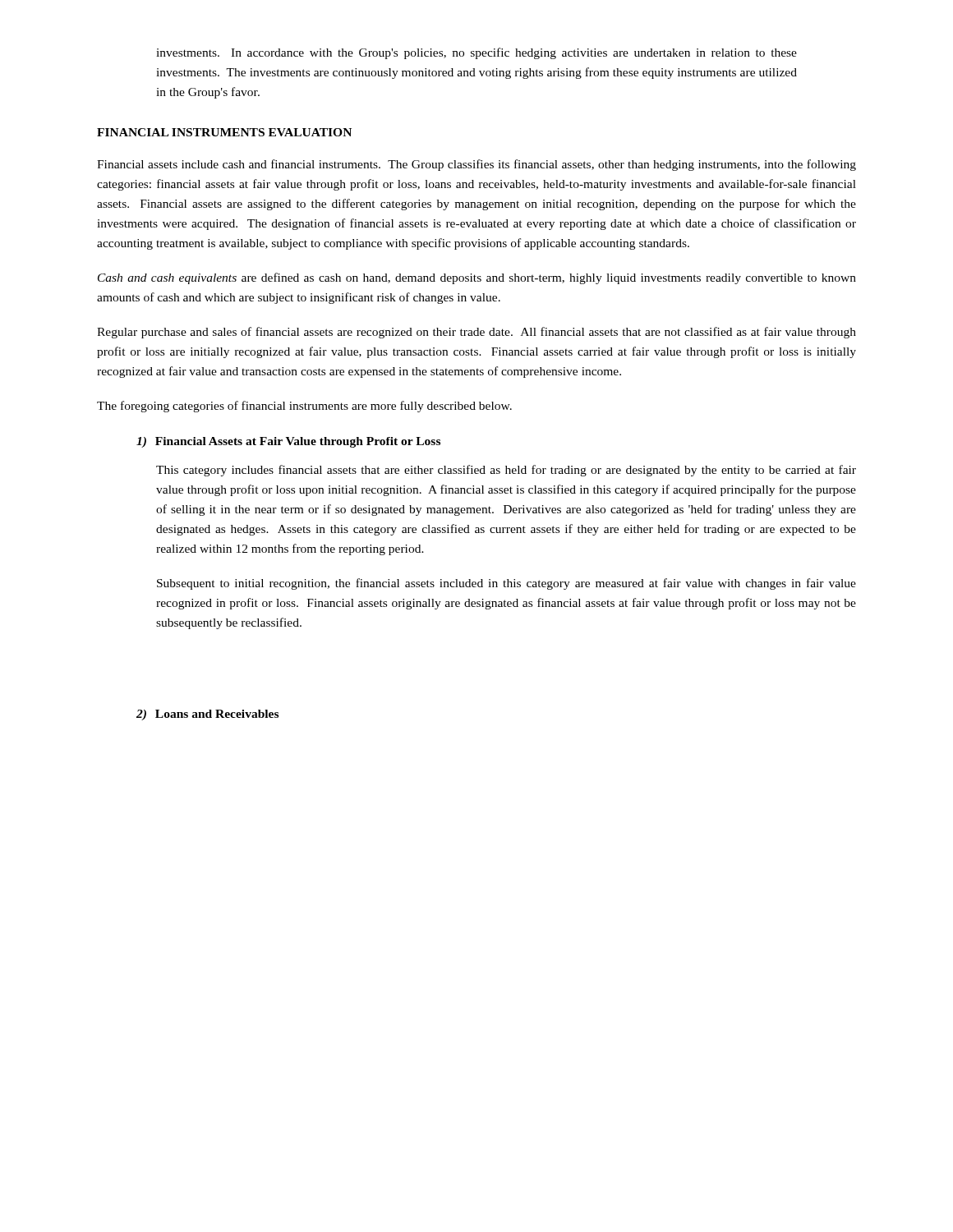Point to the region starting "Subsequent to initial recognition, the financial assets"

(x=506, y=603)
